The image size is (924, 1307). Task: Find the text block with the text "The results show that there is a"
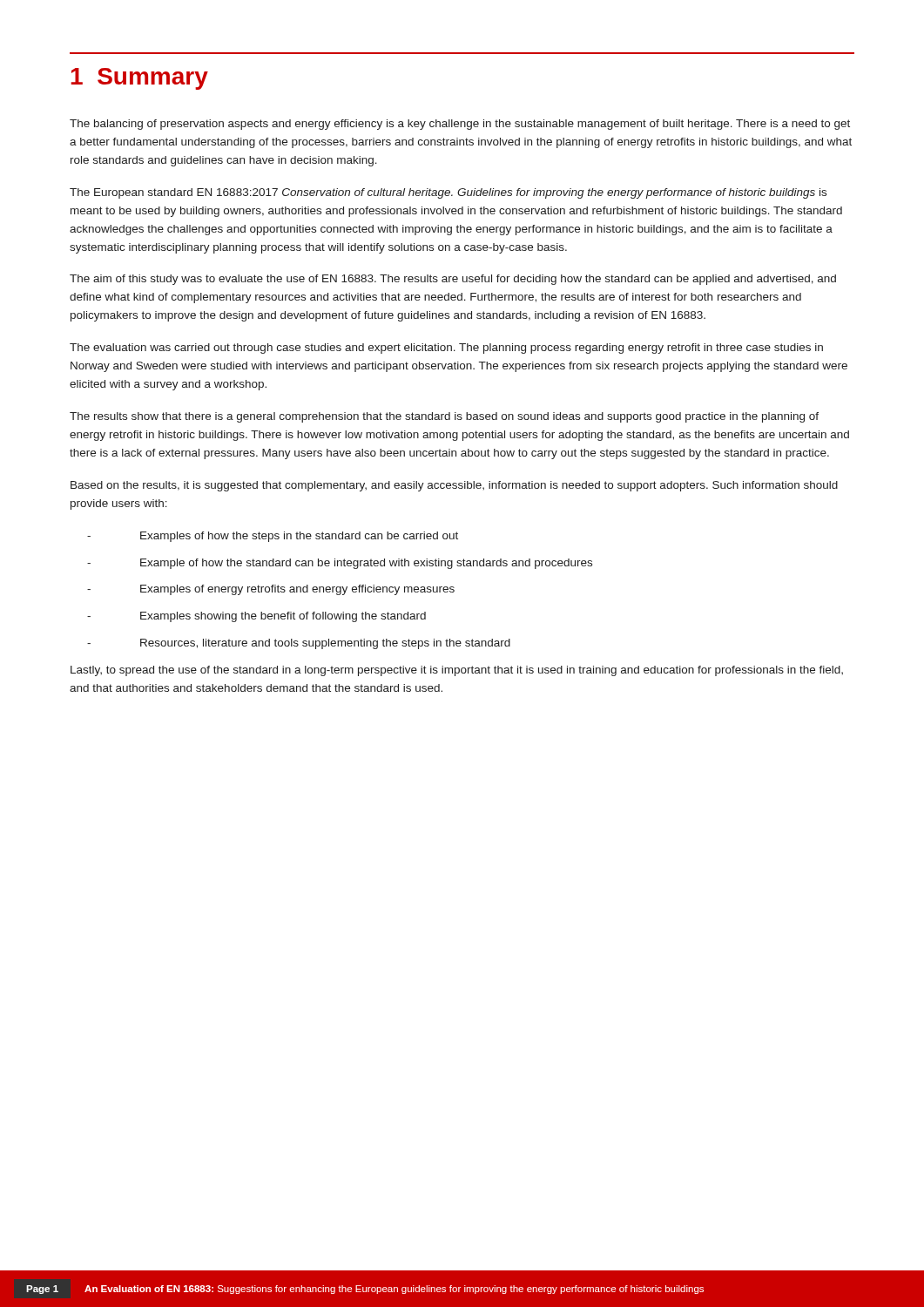[460, 434]
